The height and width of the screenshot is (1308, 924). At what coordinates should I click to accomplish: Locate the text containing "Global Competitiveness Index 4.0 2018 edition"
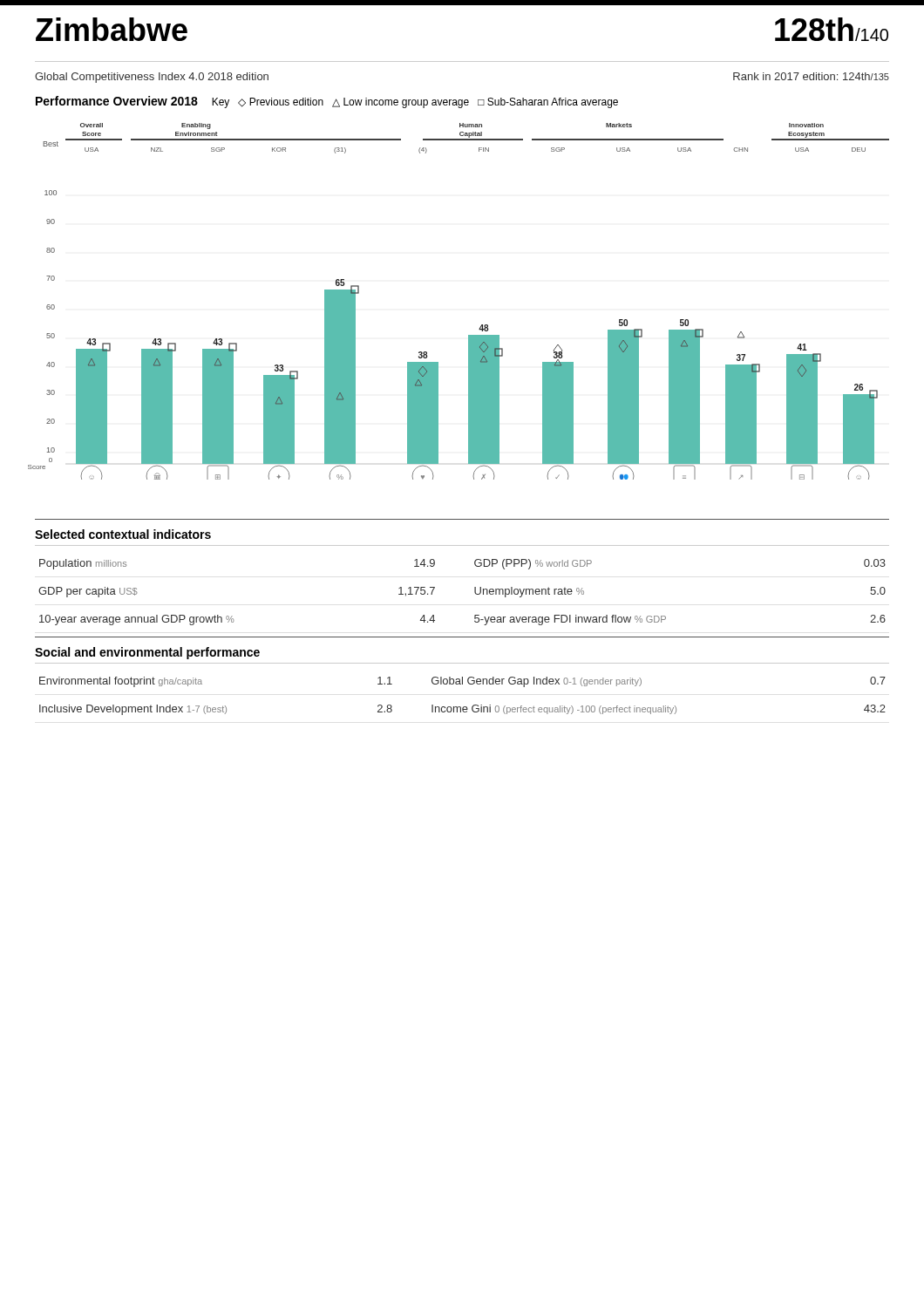152,76
